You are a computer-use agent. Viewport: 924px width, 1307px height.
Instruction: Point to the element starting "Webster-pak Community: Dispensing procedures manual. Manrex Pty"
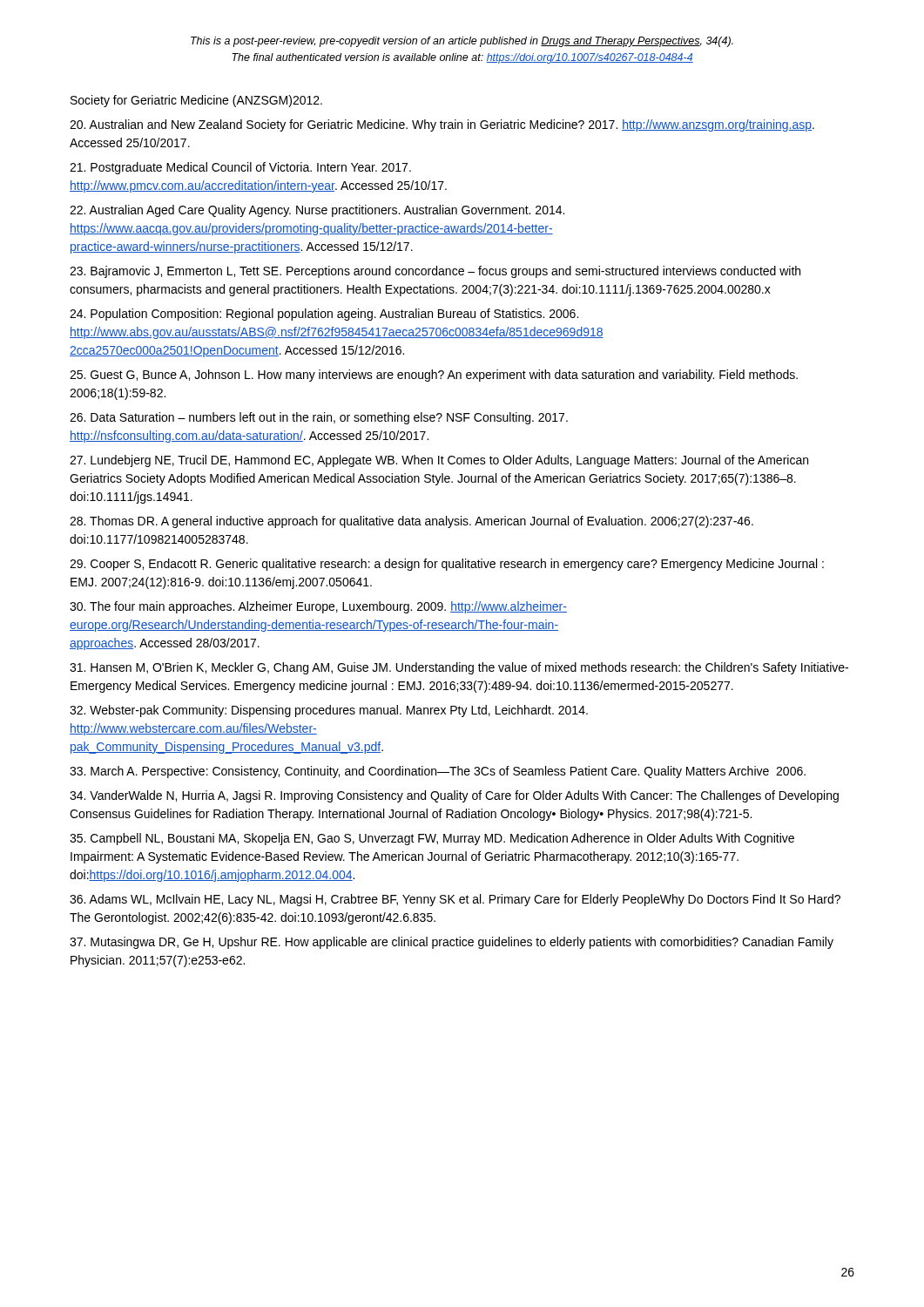329,711
